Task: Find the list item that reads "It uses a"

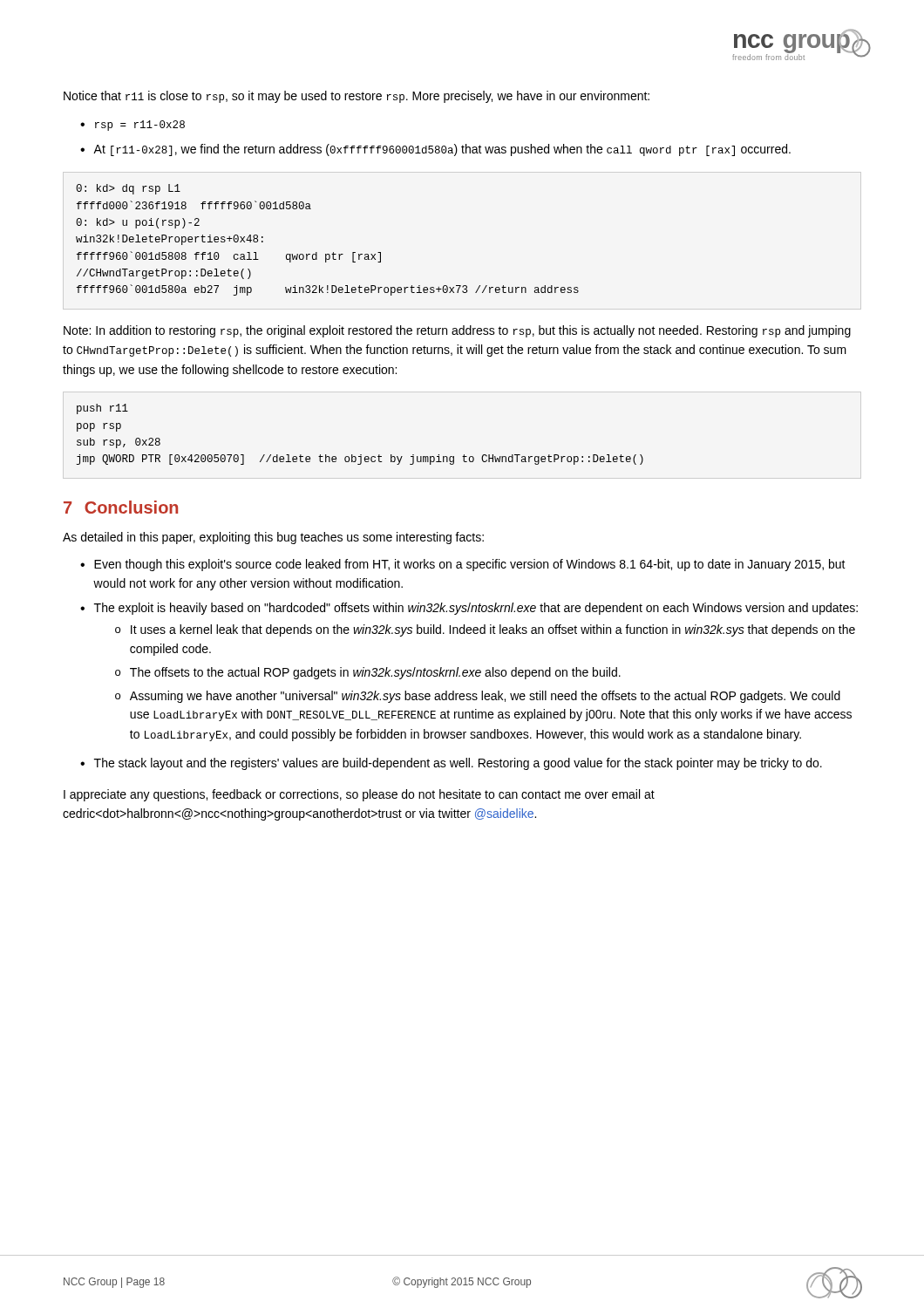Action: coord(495,640)
